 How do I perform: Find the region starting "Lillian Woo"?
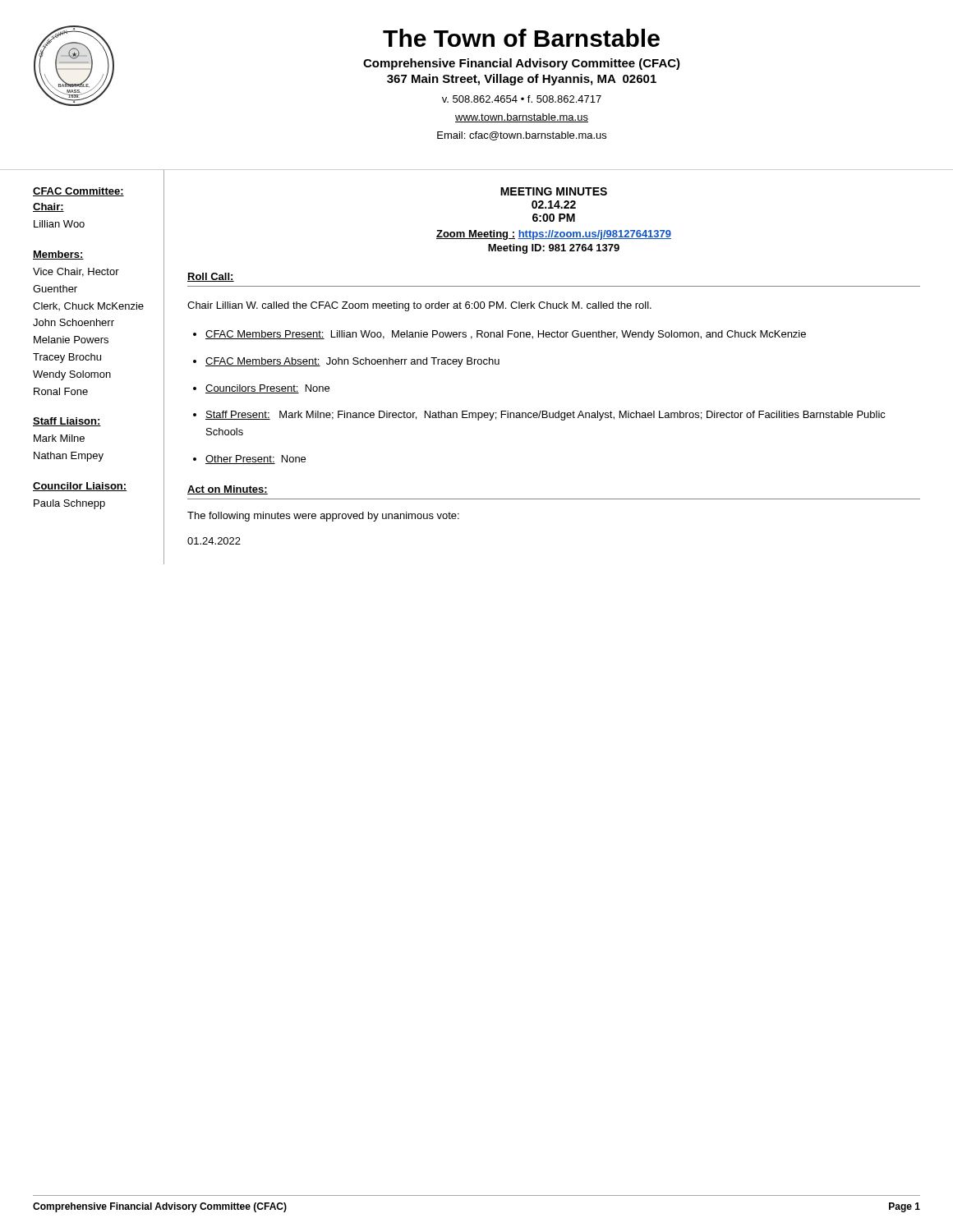pyautogui.click(x=91, y=225)
